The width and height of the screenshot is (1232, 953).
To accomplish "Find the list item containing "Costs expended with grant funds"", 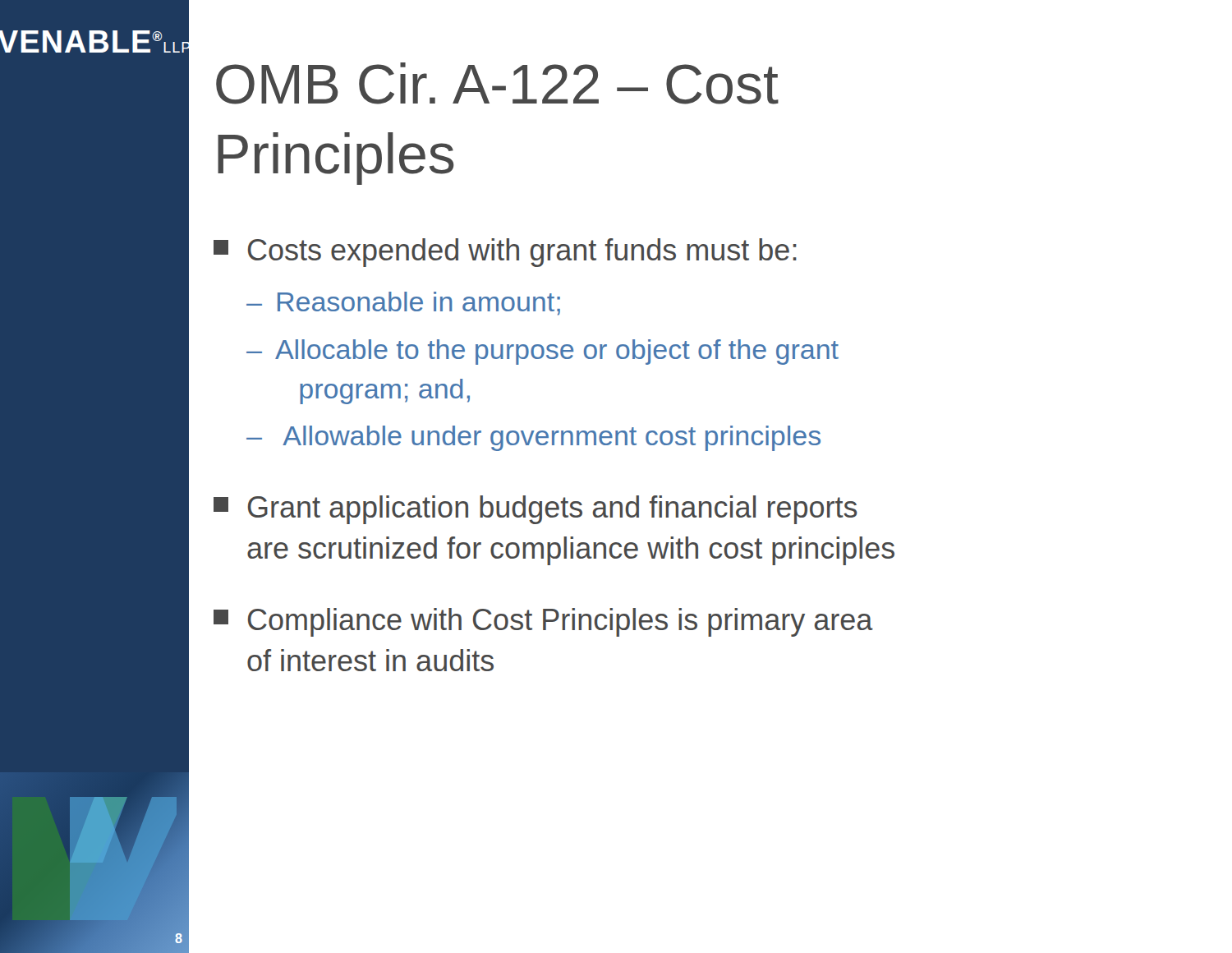I will point(706,347).
